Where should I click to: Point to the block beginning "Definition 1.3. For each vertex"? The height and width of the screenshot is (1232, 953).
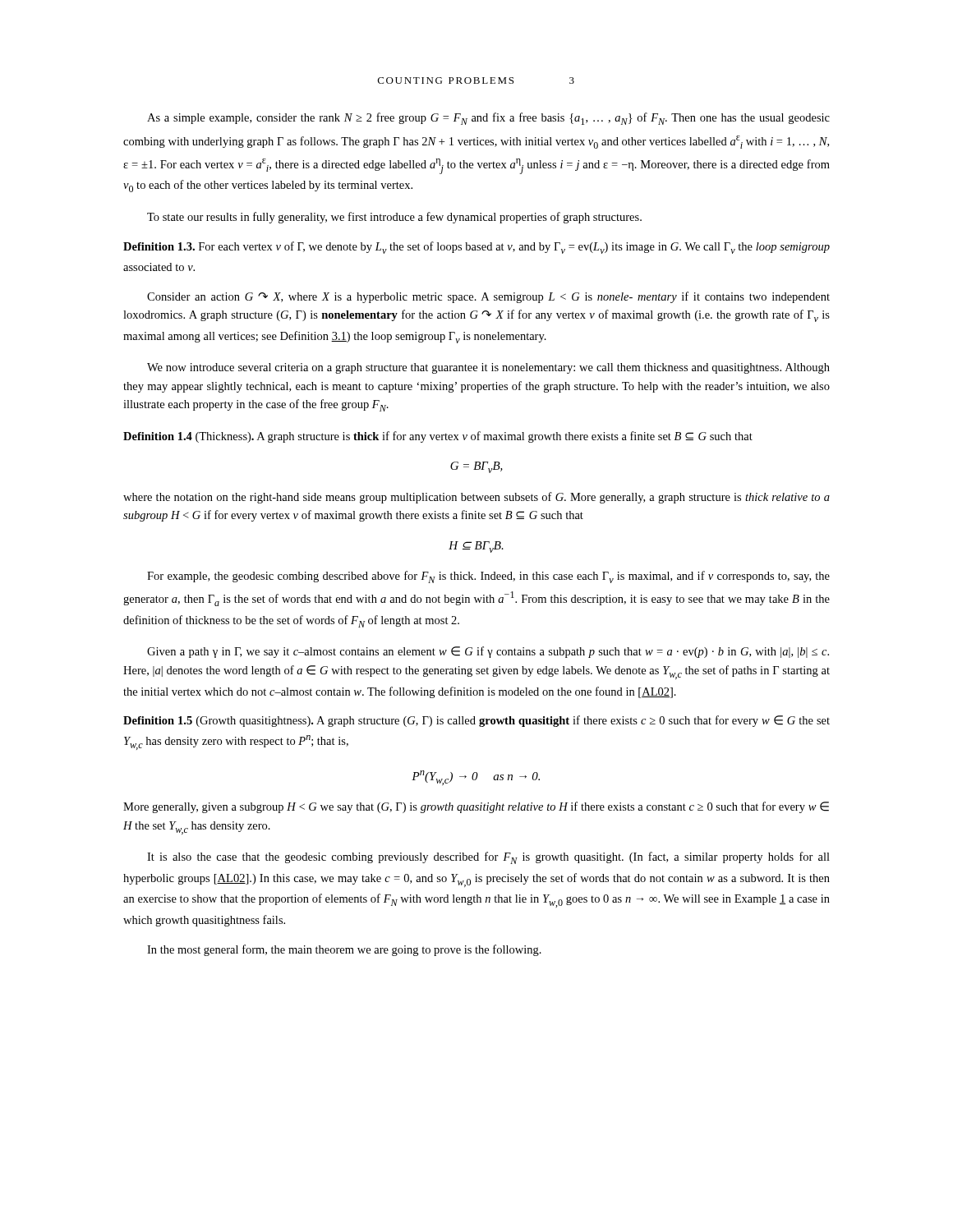point(476,257)
